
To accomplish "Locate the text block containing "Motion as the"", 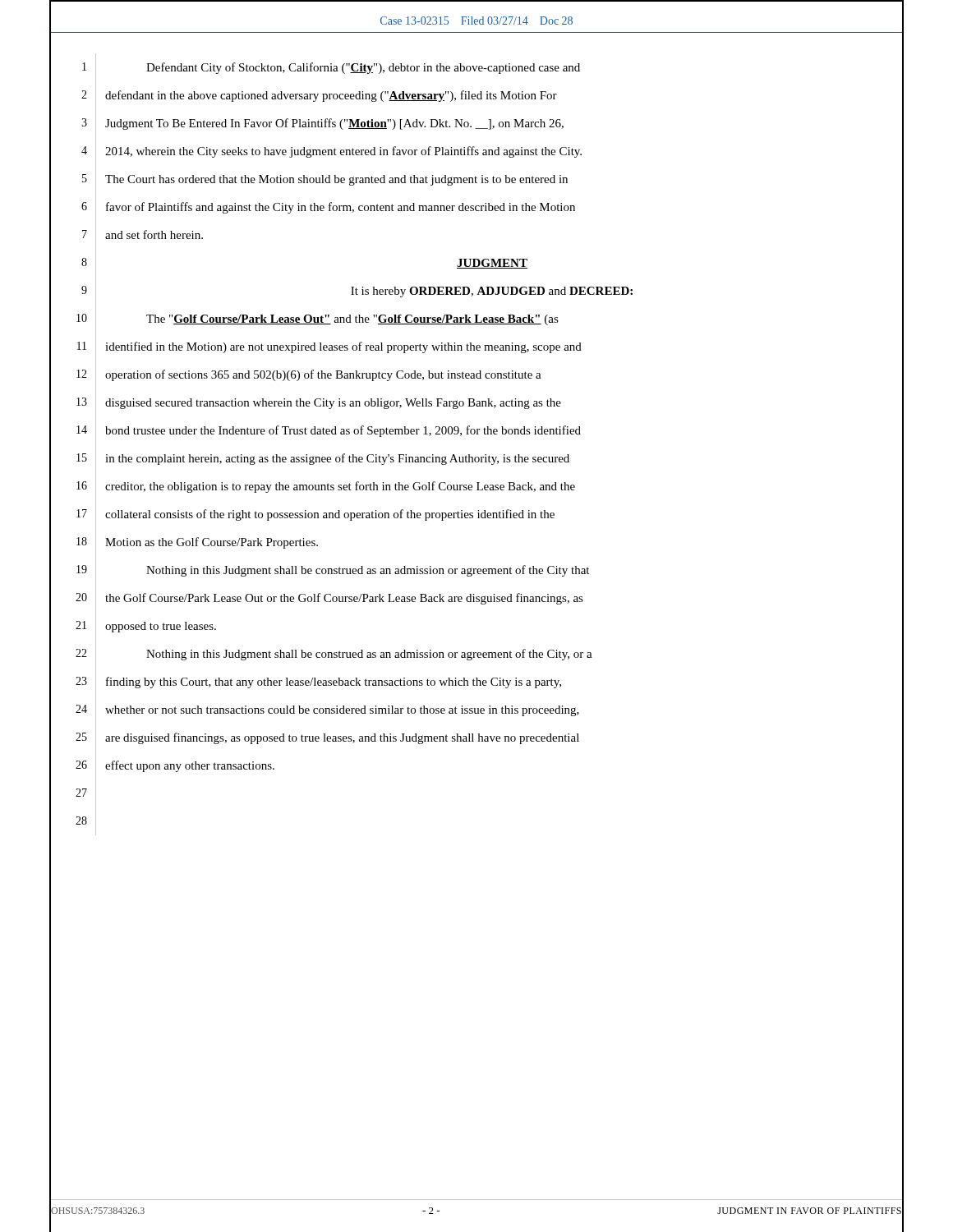I will coord(212,542).
